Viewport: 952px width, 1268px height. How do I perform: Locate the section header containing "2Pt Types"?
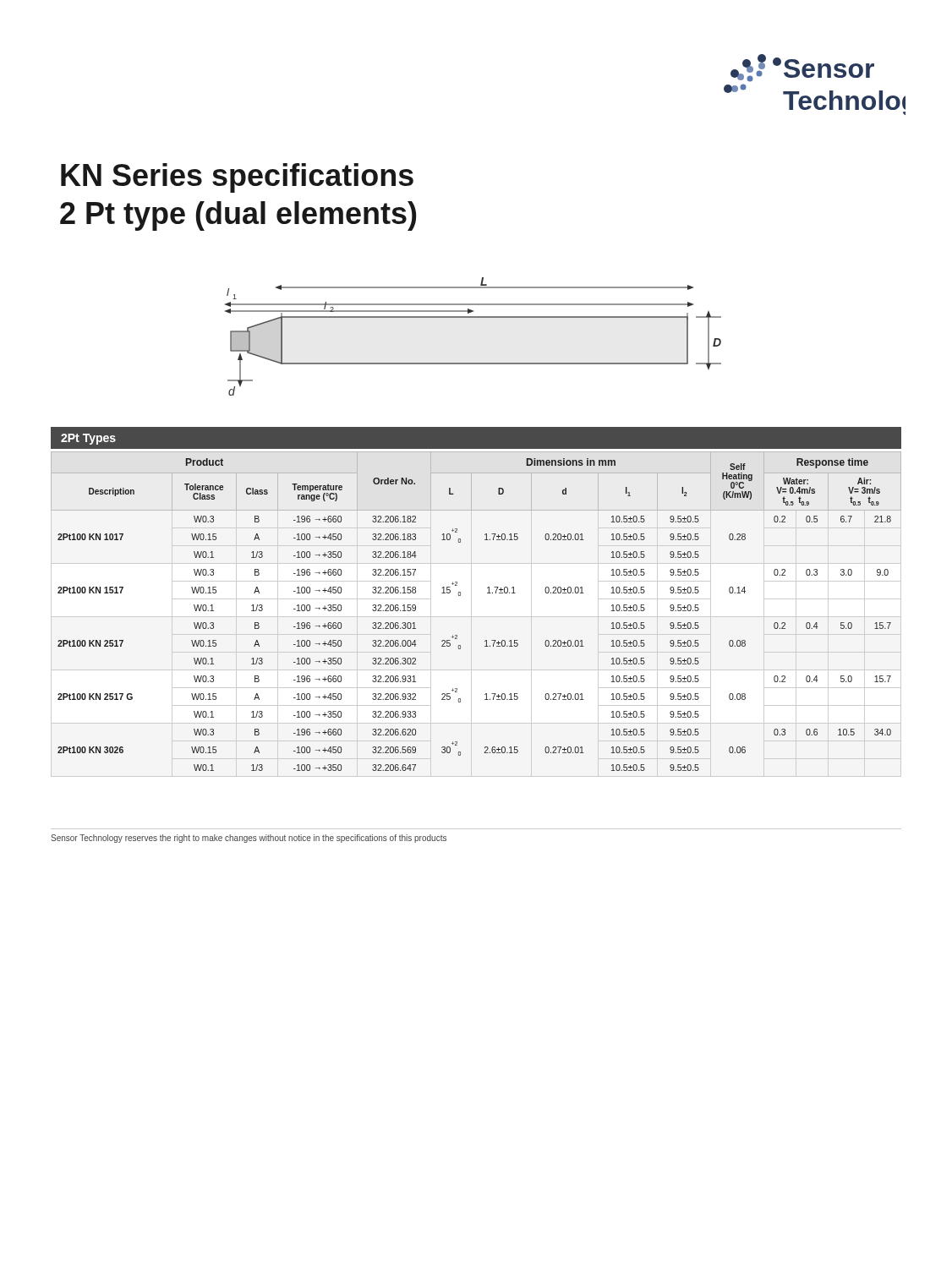[476, 438]
